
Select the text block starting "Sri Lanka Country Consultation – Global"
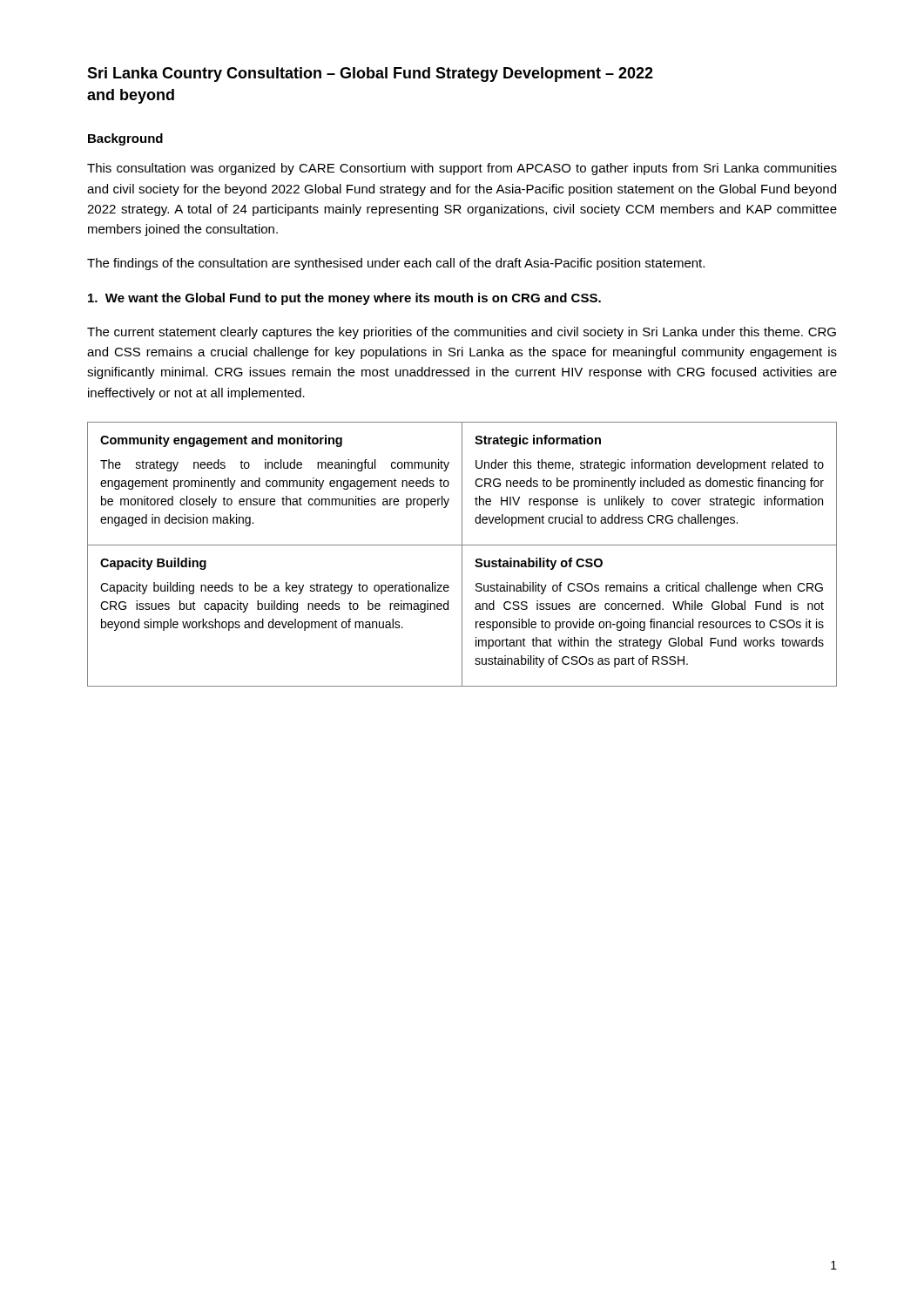click(x=462, y=85)
